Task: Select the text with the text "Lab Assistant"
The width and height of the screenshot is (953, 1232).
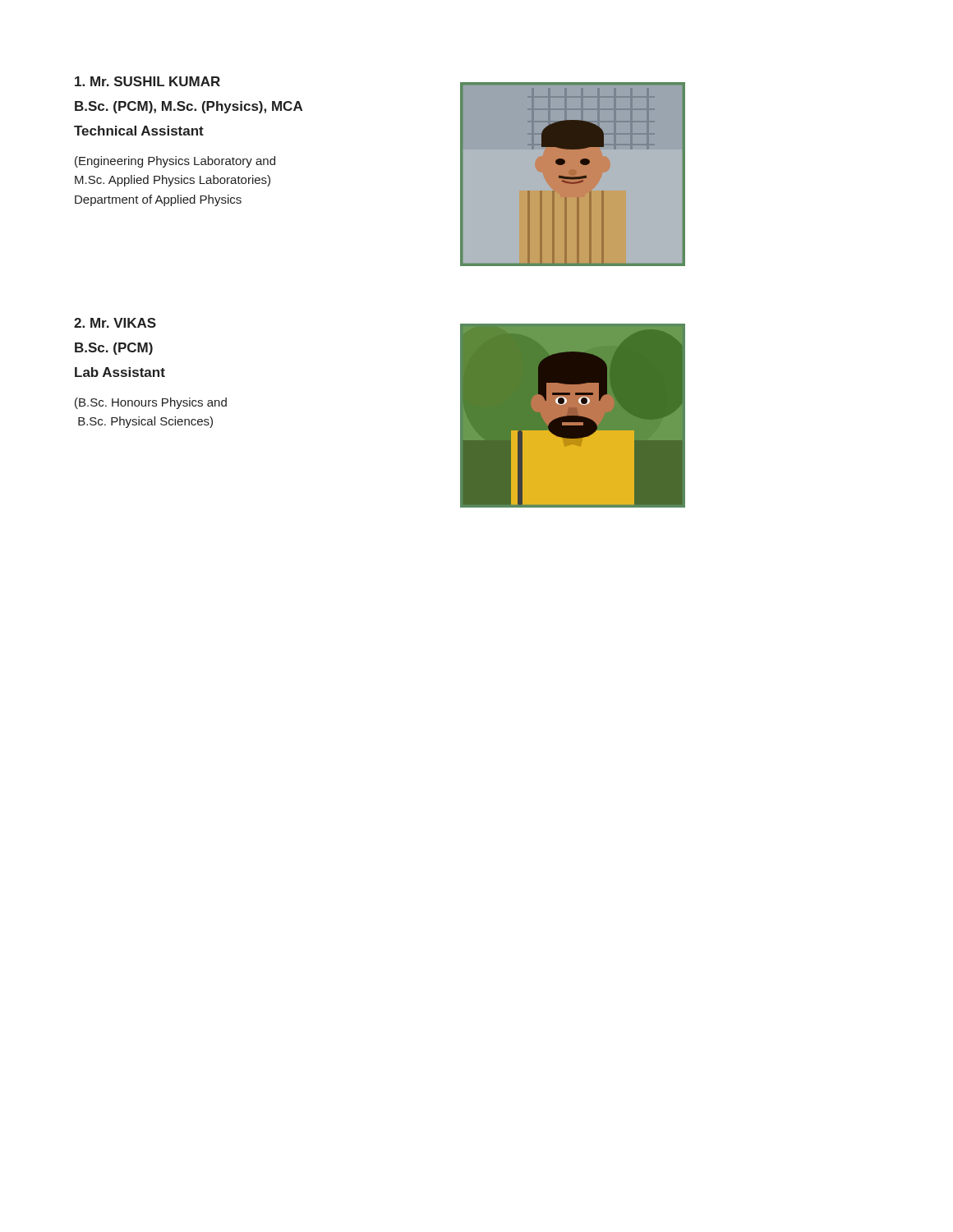Action: [x=119, y=372]
